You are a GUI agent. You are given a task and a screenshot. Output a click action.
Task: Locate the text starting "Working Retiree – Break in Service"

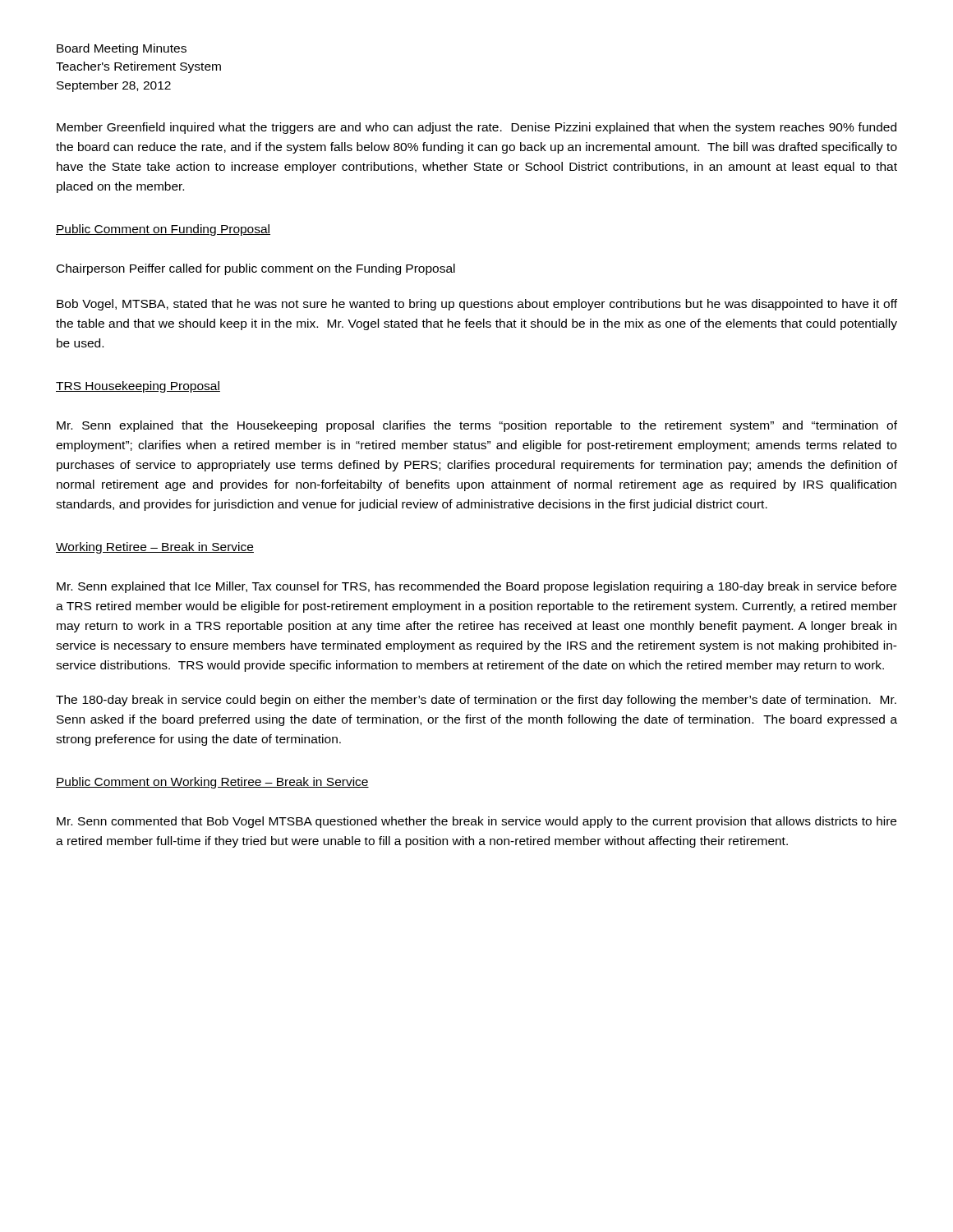point(155,546)
